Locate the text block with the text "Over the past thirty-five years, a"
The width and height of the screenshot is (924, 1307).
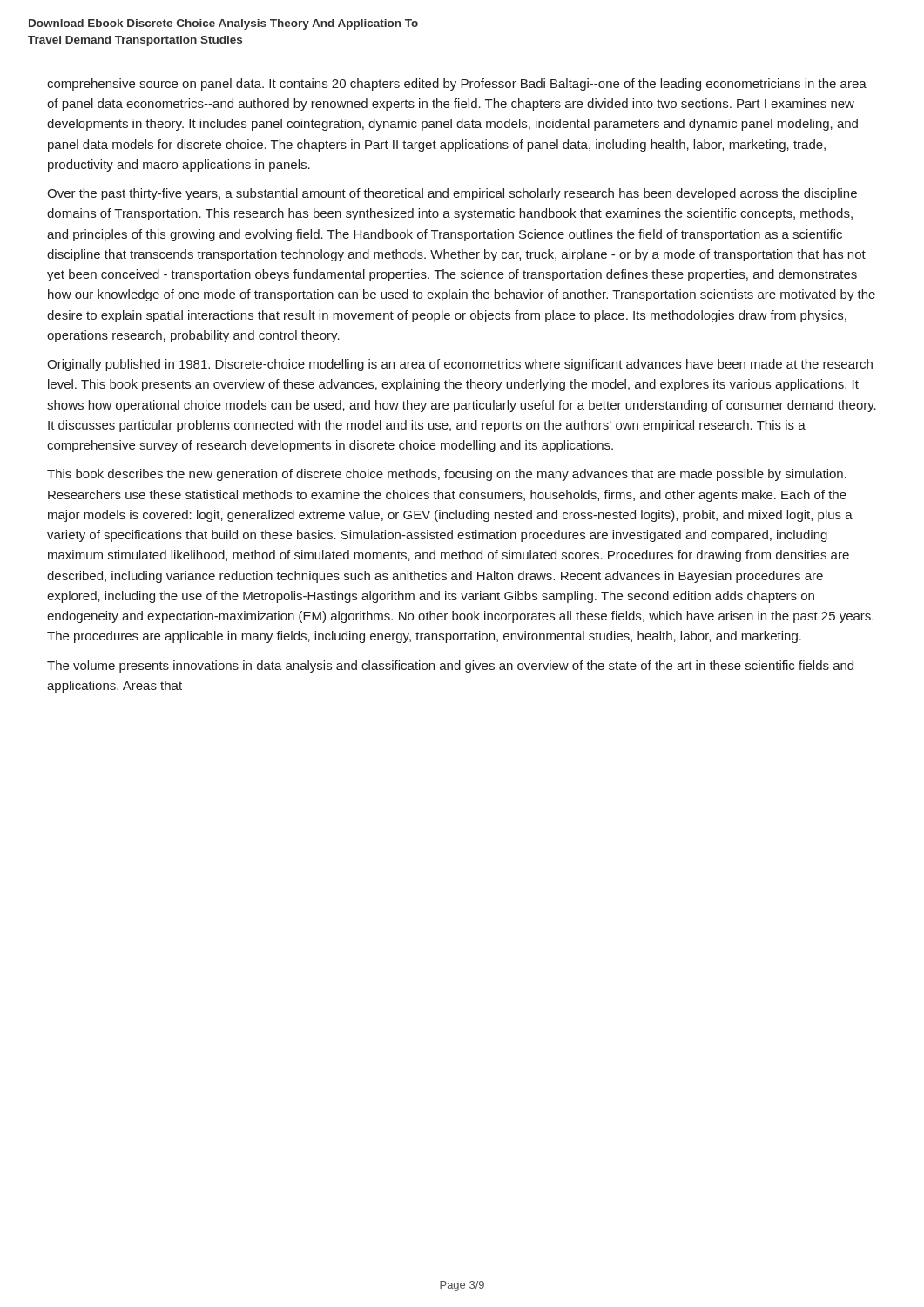[461, 264]
